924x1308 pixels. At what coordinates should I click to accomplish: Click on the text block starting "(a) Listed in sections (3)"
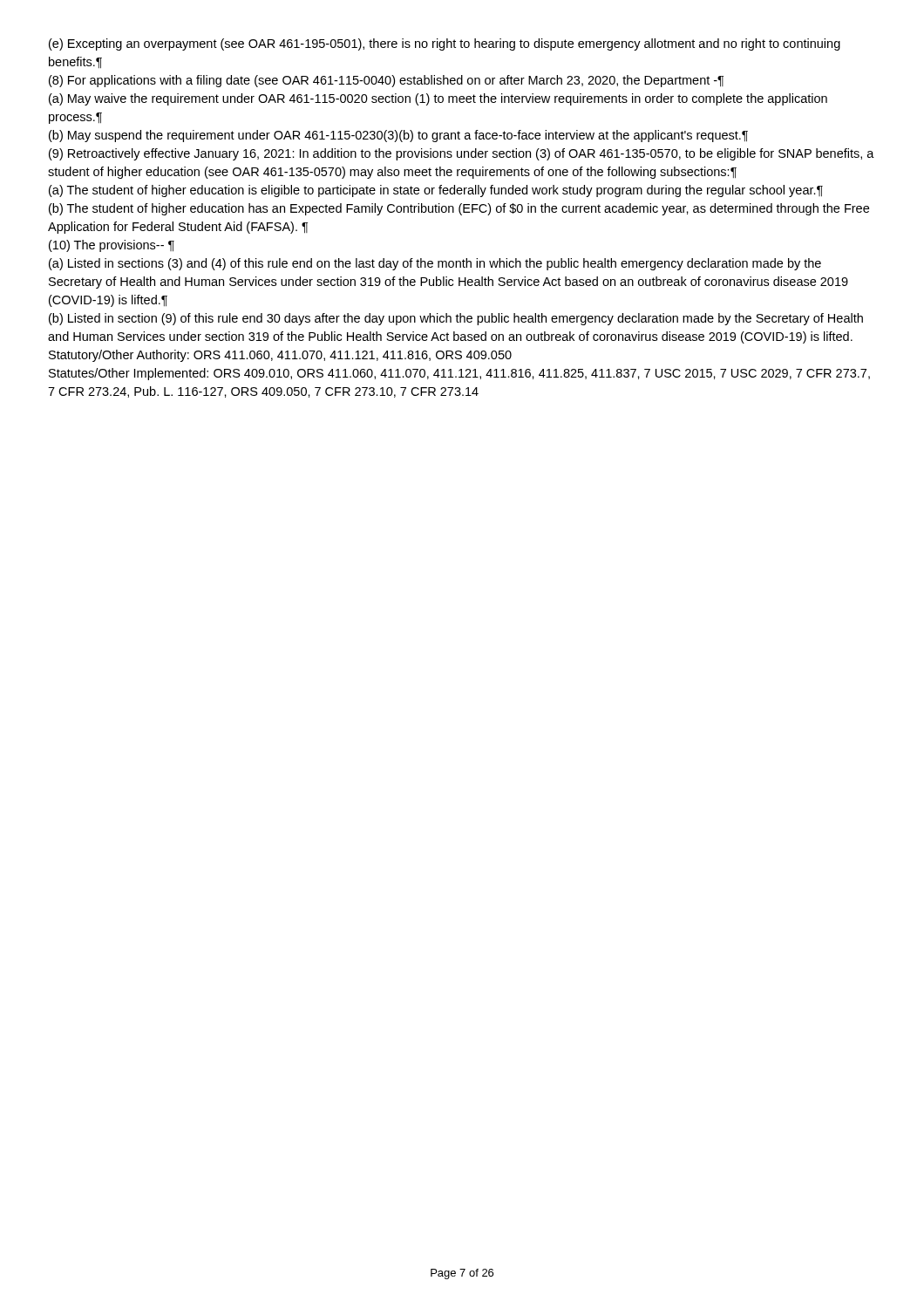(x=448, y=282)
